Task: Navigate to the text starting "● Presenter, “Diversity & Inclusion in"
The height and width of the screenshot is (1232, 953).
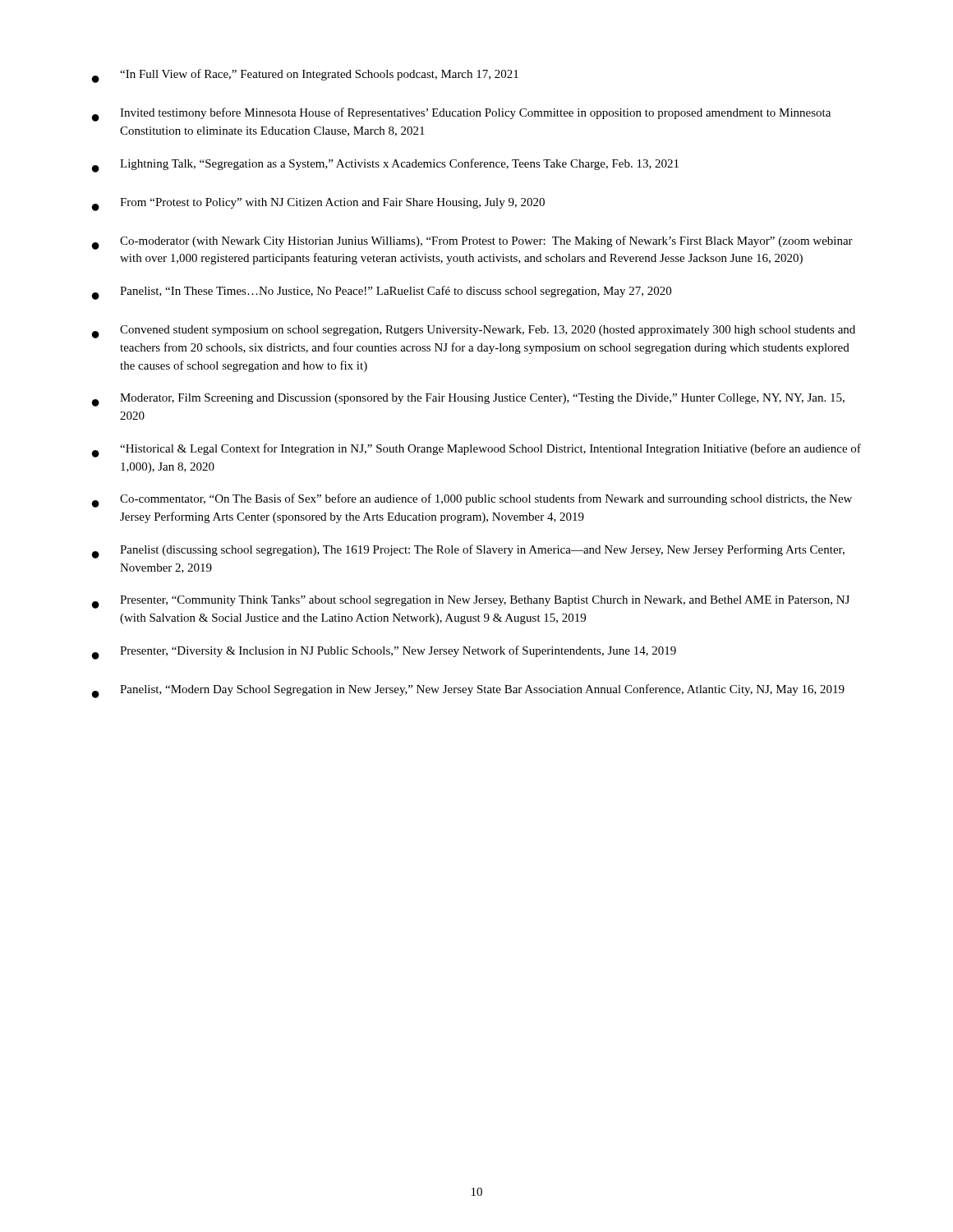Action: click(476, 654)
